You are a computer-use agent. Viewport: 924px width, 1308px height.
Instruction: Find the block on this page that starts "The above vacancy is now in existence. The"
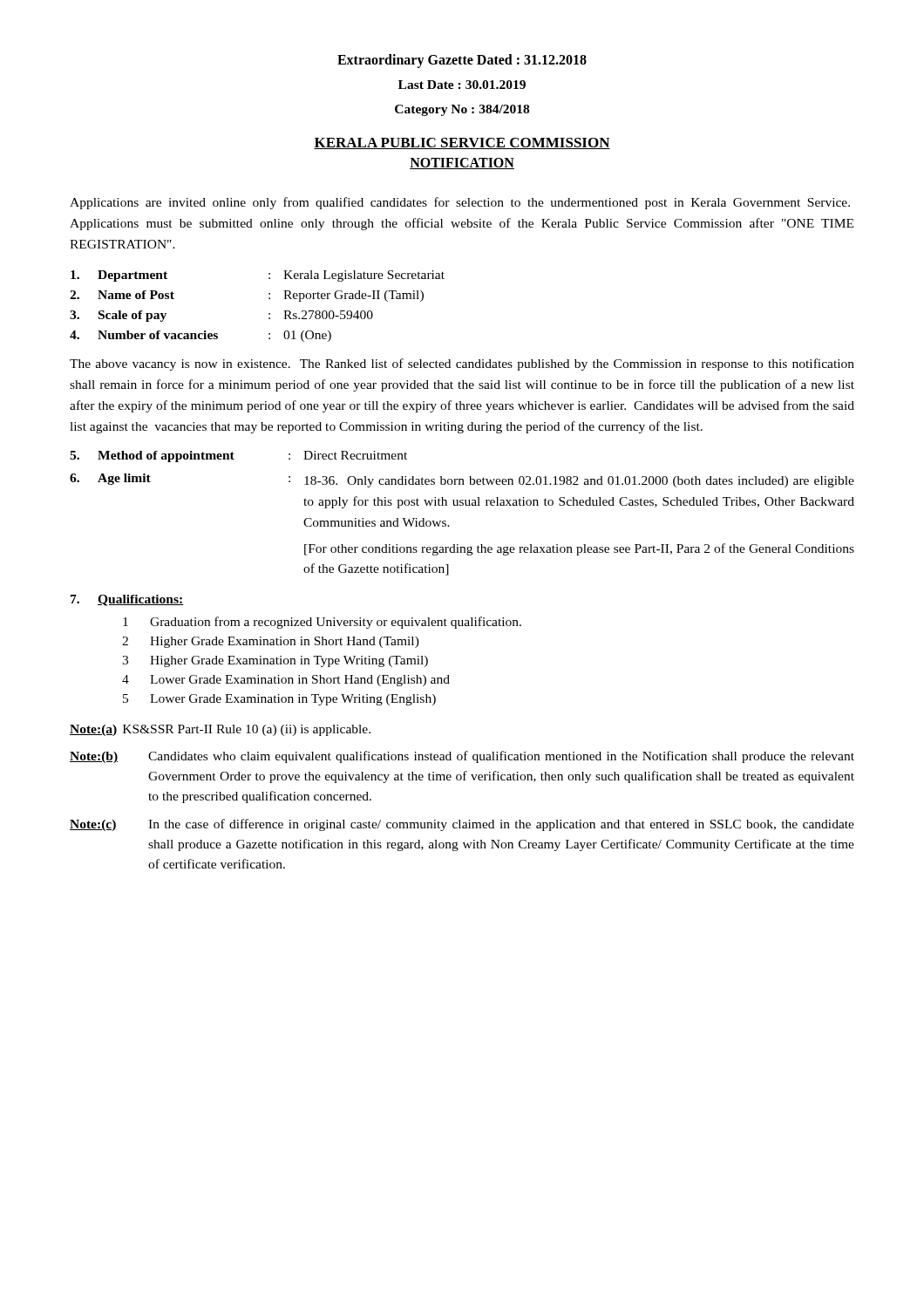tap(462, 395)
